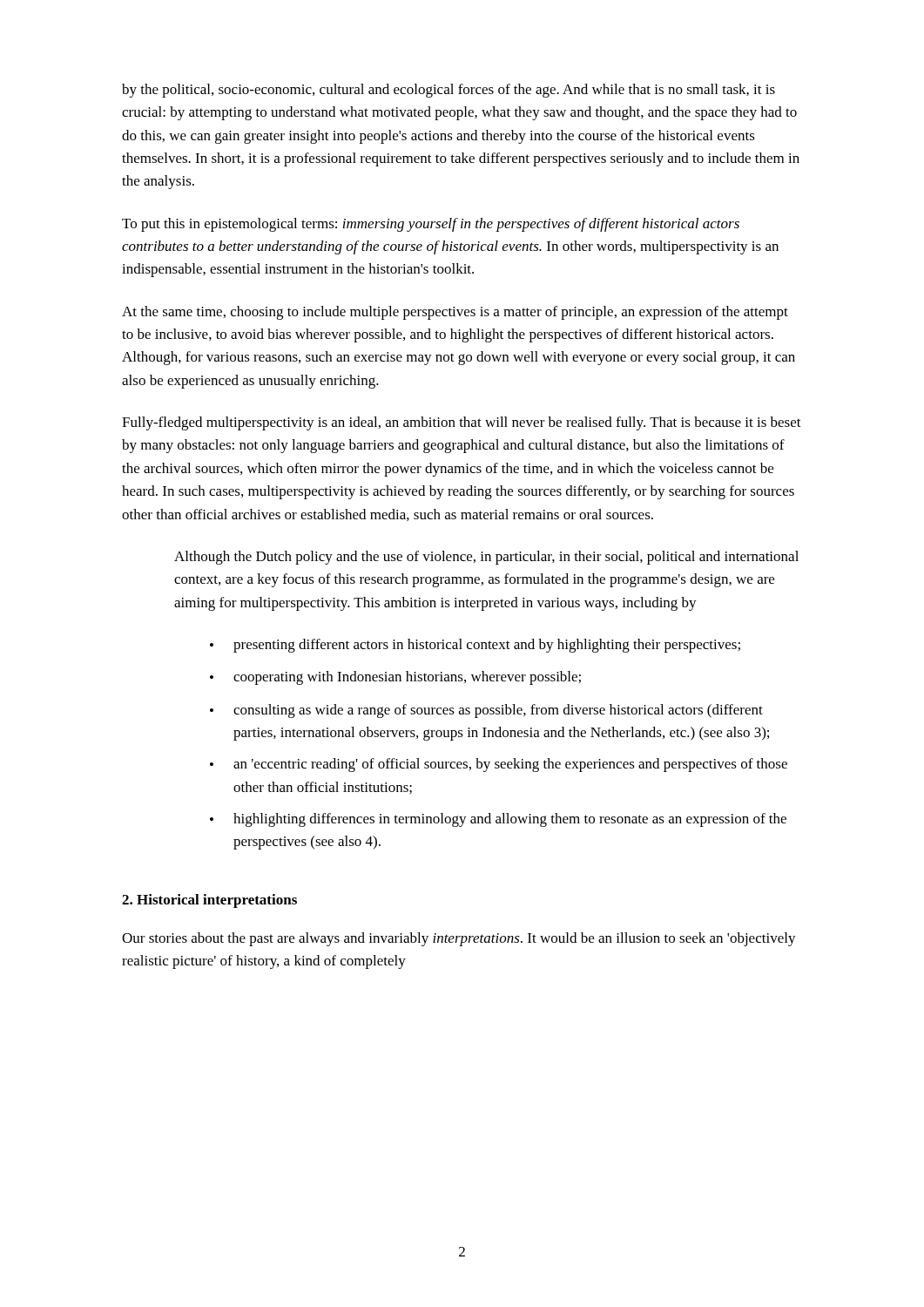Navigate to the text starting "• an 'eccentric reading' of official sources, by"
Screen dimensions: 1307x924
[x=506, y=776]
